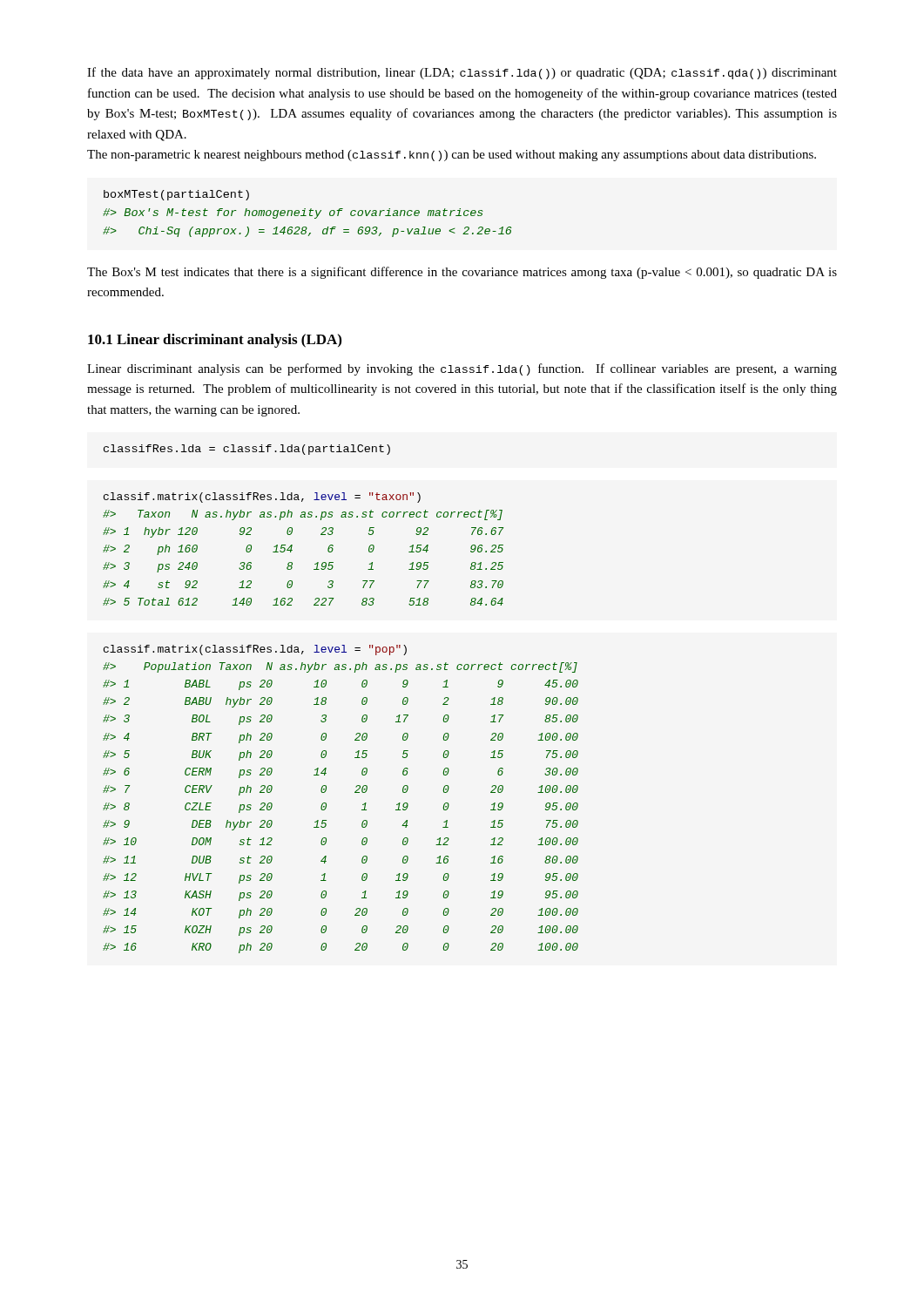This screenshot has width=924, height=1307.
Task: Select the text block starting "If the data have an approximately normal"
Action: coord(462,114)
